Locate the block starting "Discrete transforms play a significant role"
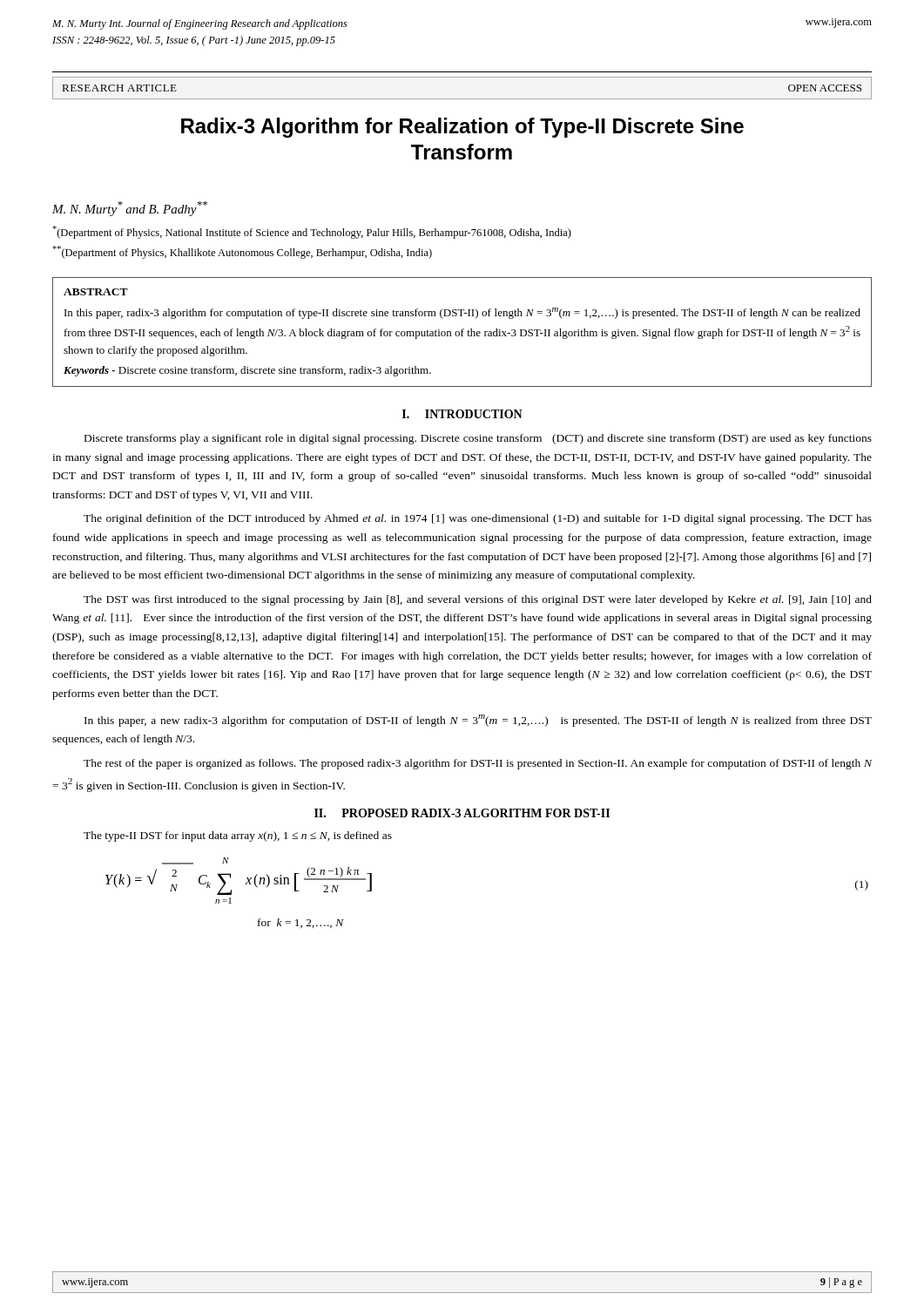924x1307 pixels. [462, 466]
